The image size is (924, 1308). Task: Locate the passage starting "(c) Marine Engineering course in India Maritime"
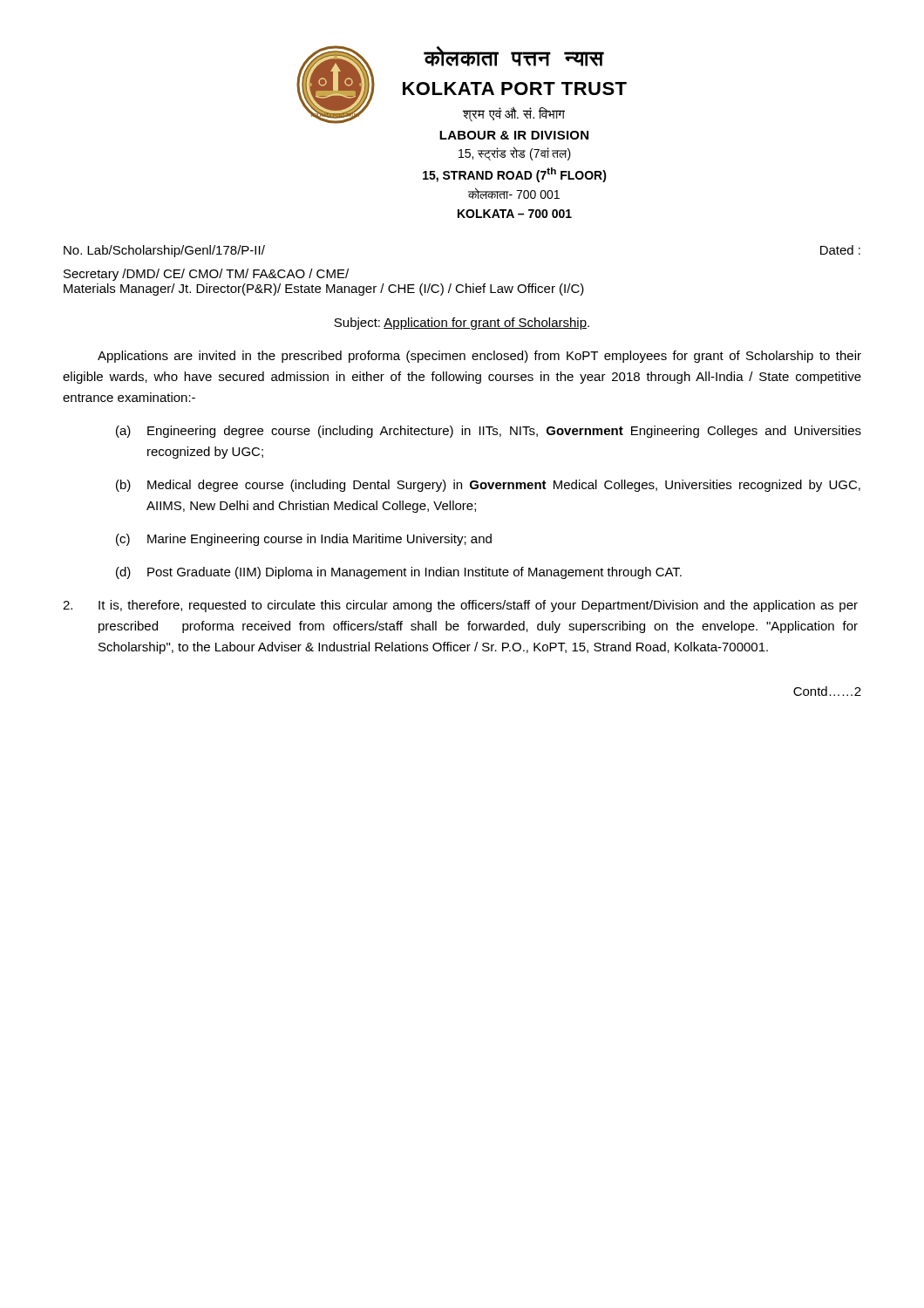click(488, 539)
